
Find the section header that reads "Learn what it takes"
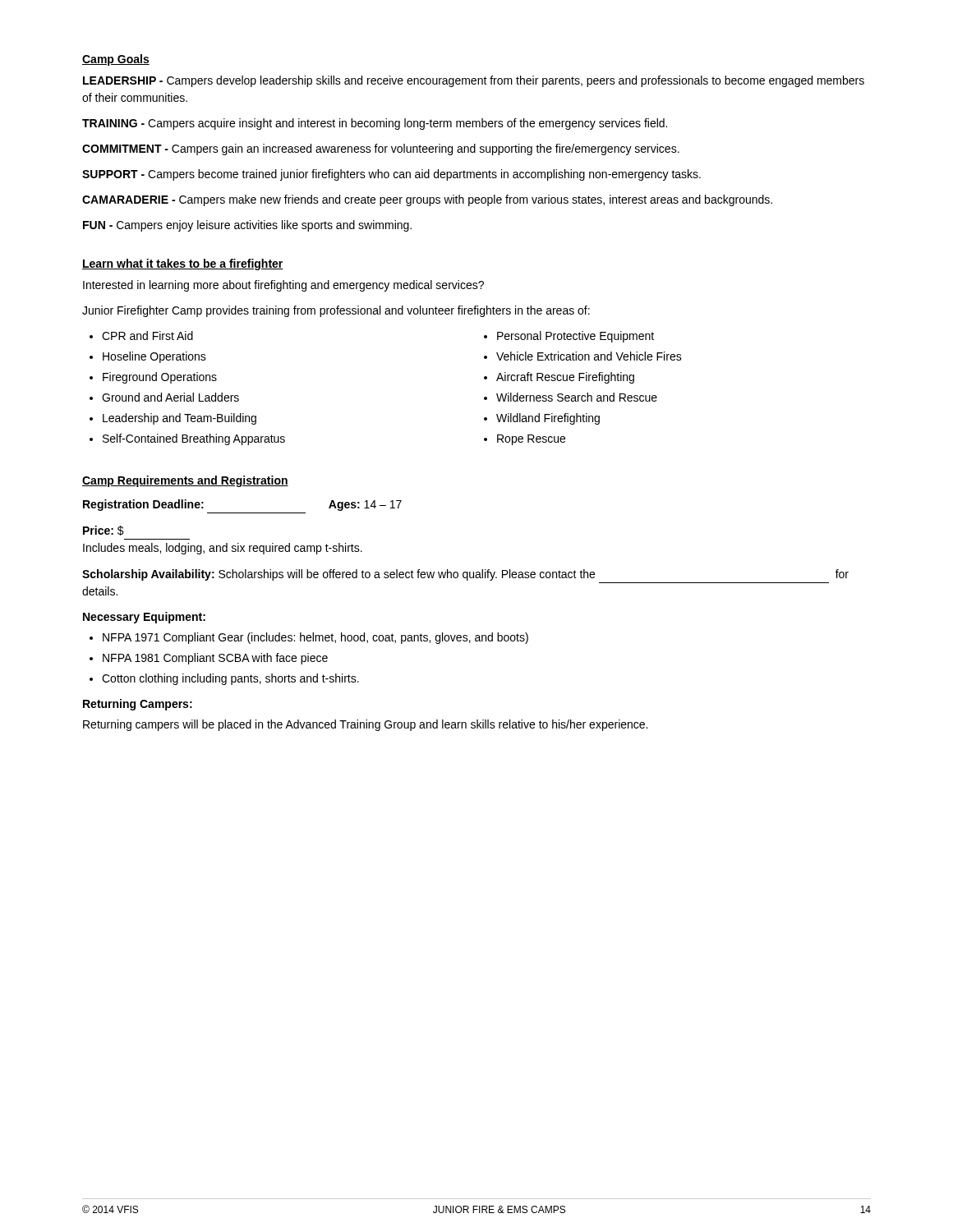tap(182, 264)
